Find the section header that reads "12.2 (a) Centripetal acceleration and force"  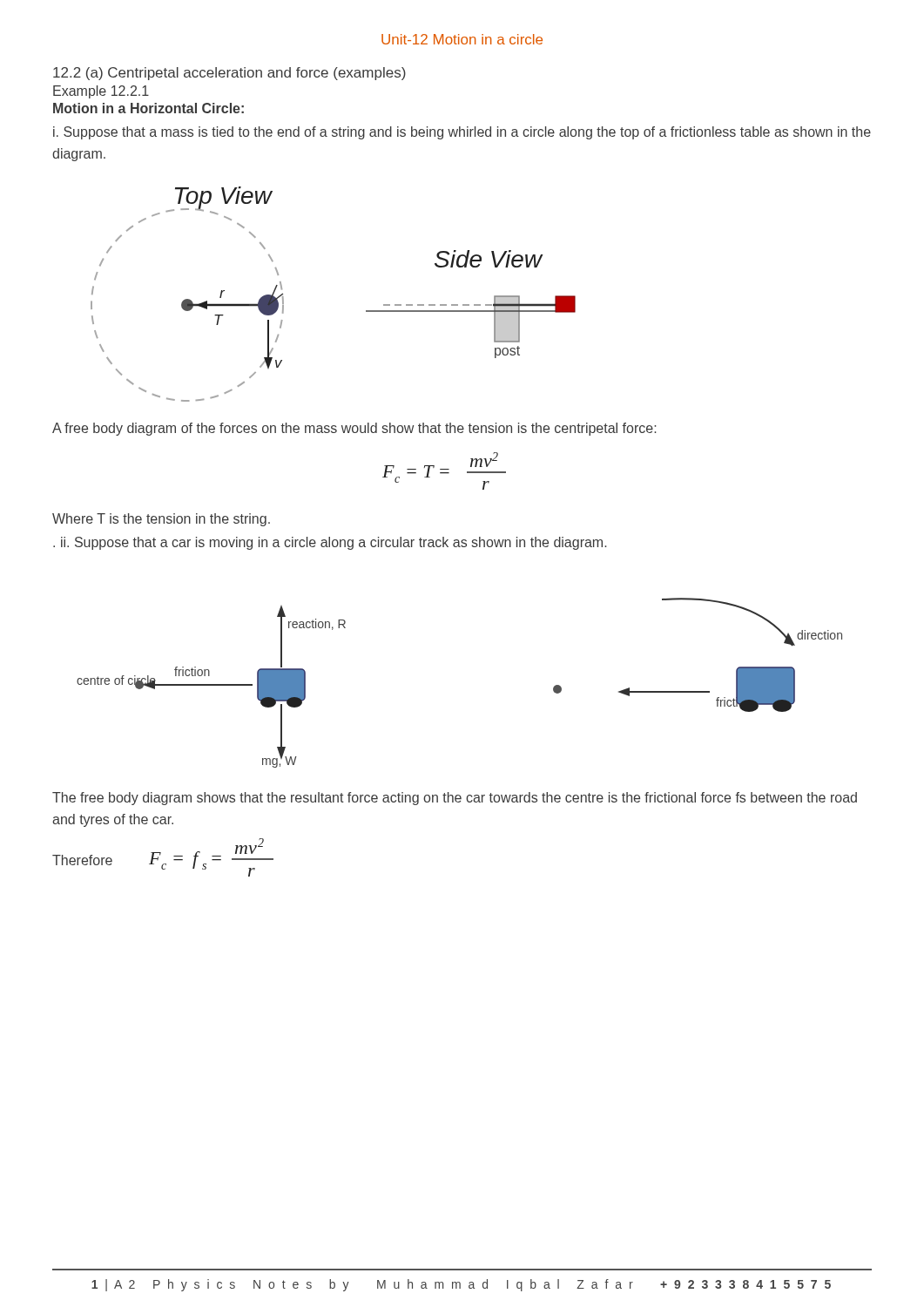229,73
